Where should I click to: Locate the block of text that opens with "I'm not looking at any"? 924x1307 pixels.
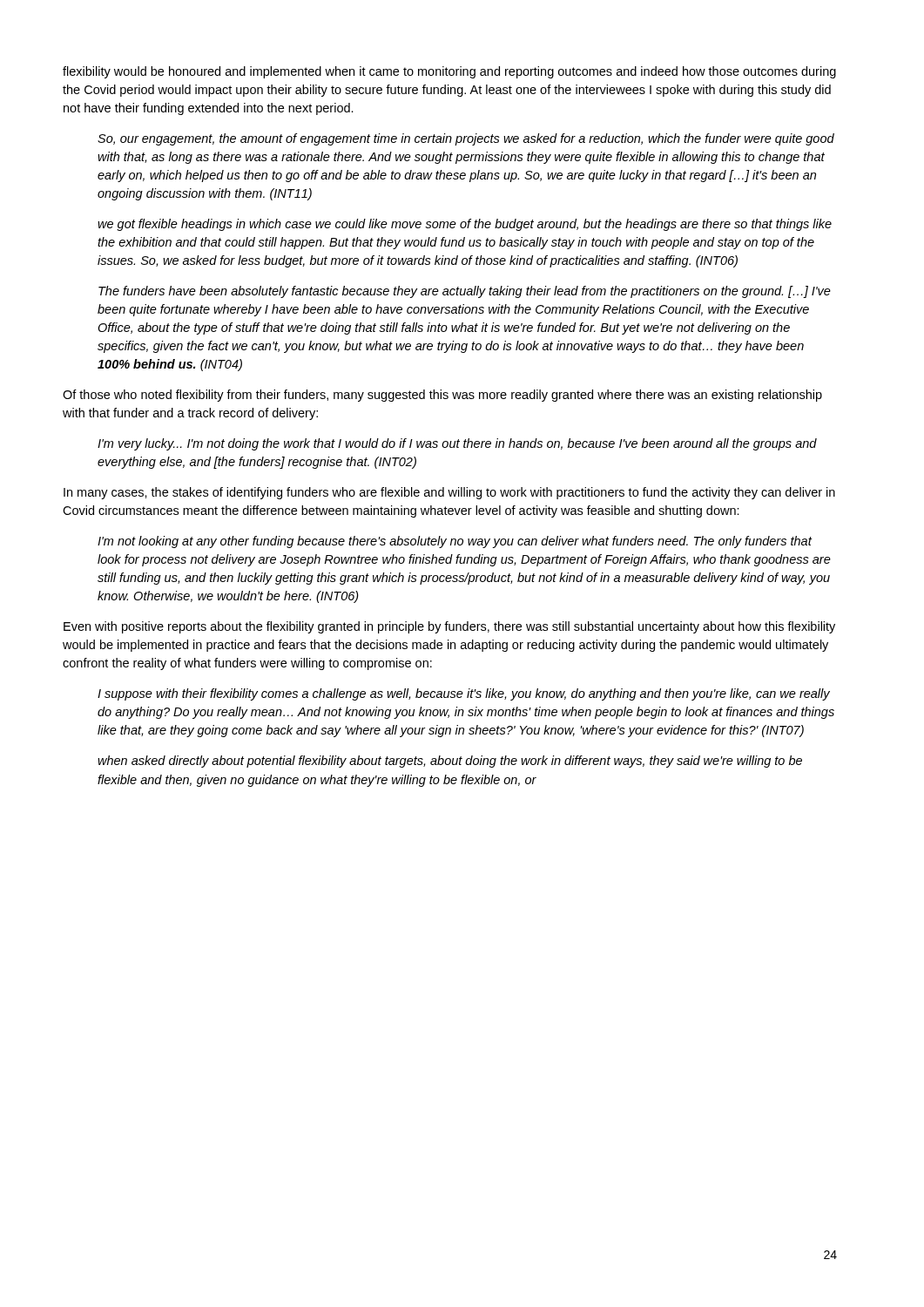tap(467, 569)
